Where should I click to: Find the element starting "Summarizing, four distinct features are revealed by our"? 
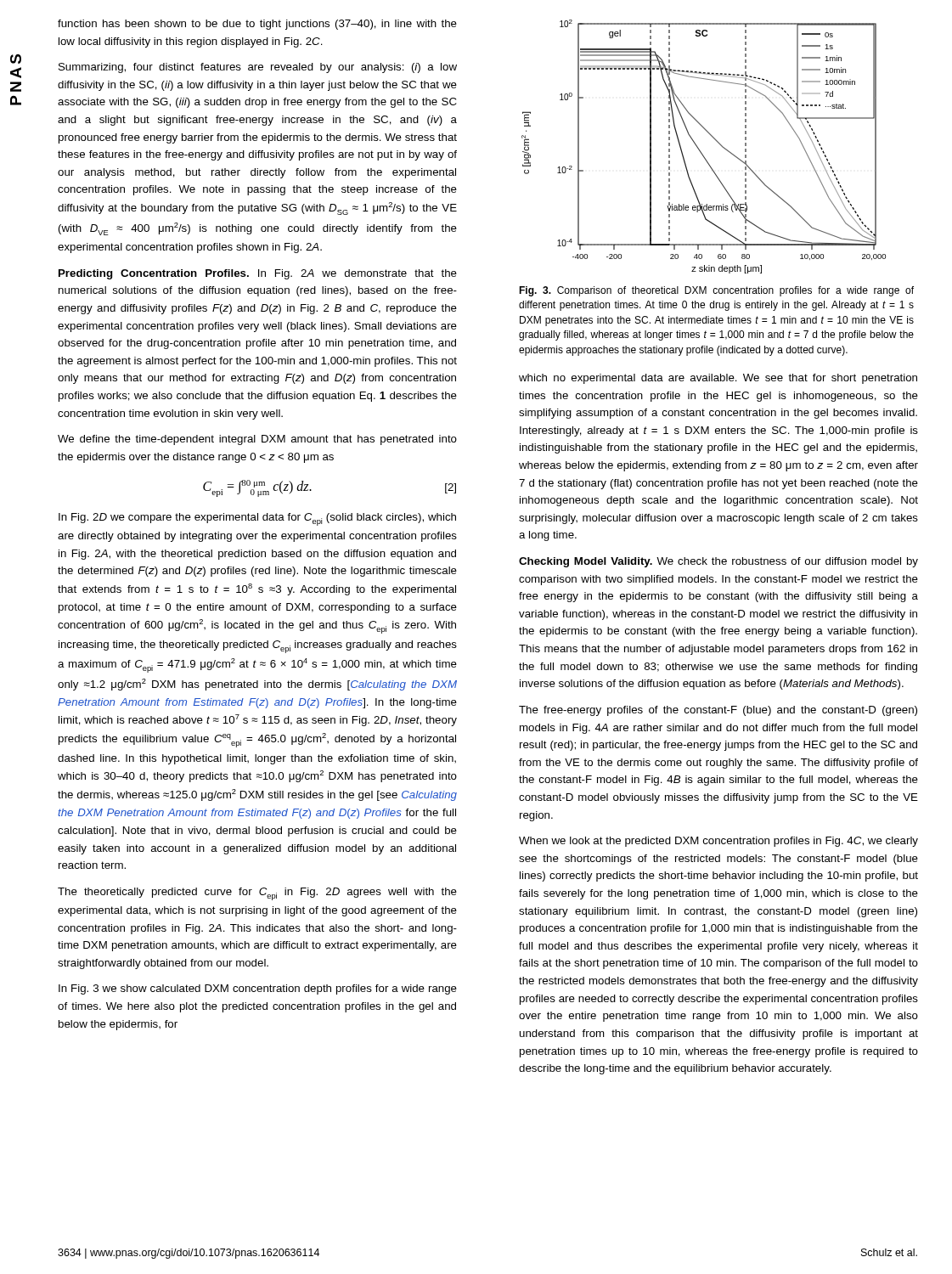click(257, 157)
